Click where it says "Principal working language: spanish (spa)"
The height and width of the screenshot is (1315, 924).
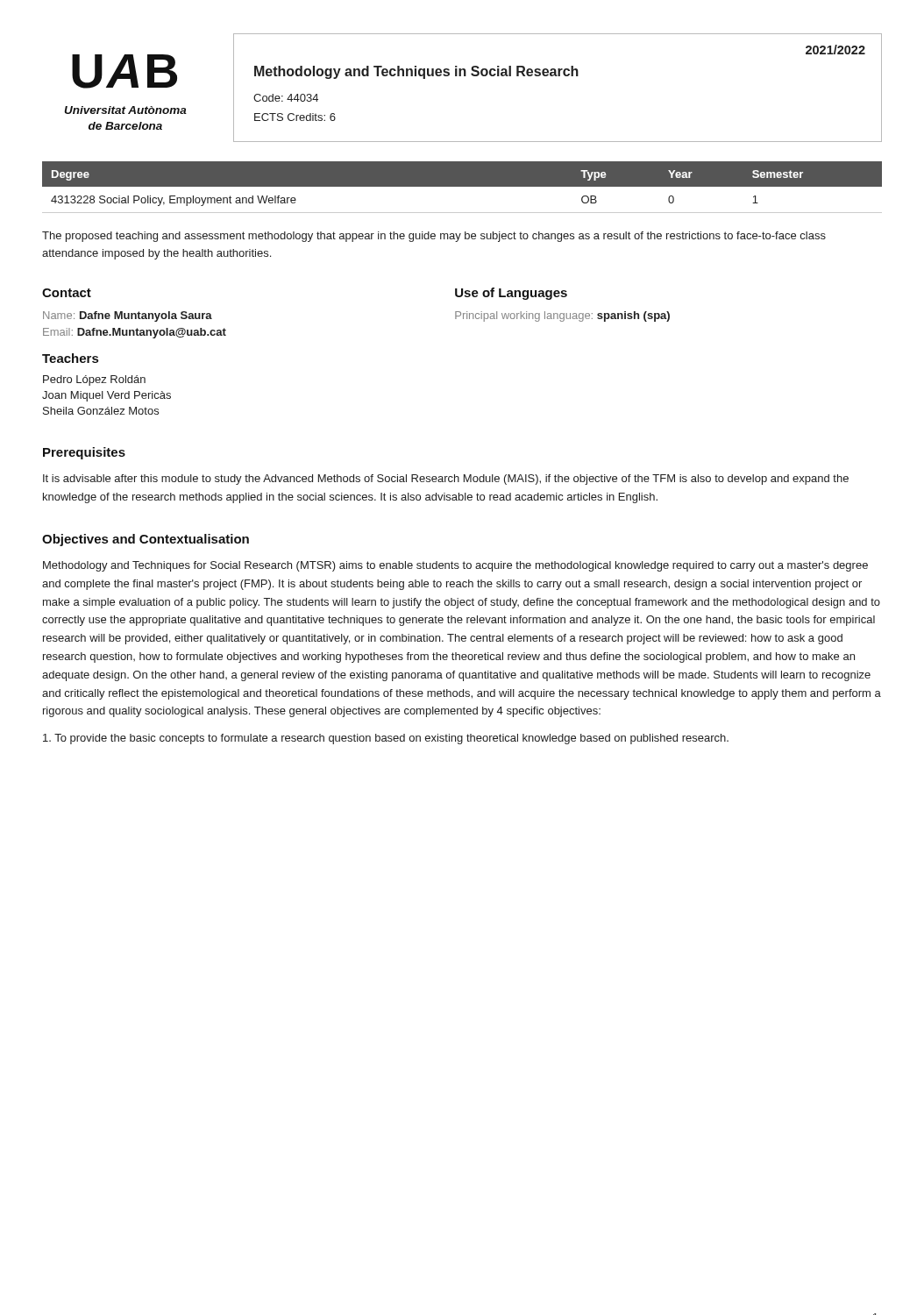[562, 315]
